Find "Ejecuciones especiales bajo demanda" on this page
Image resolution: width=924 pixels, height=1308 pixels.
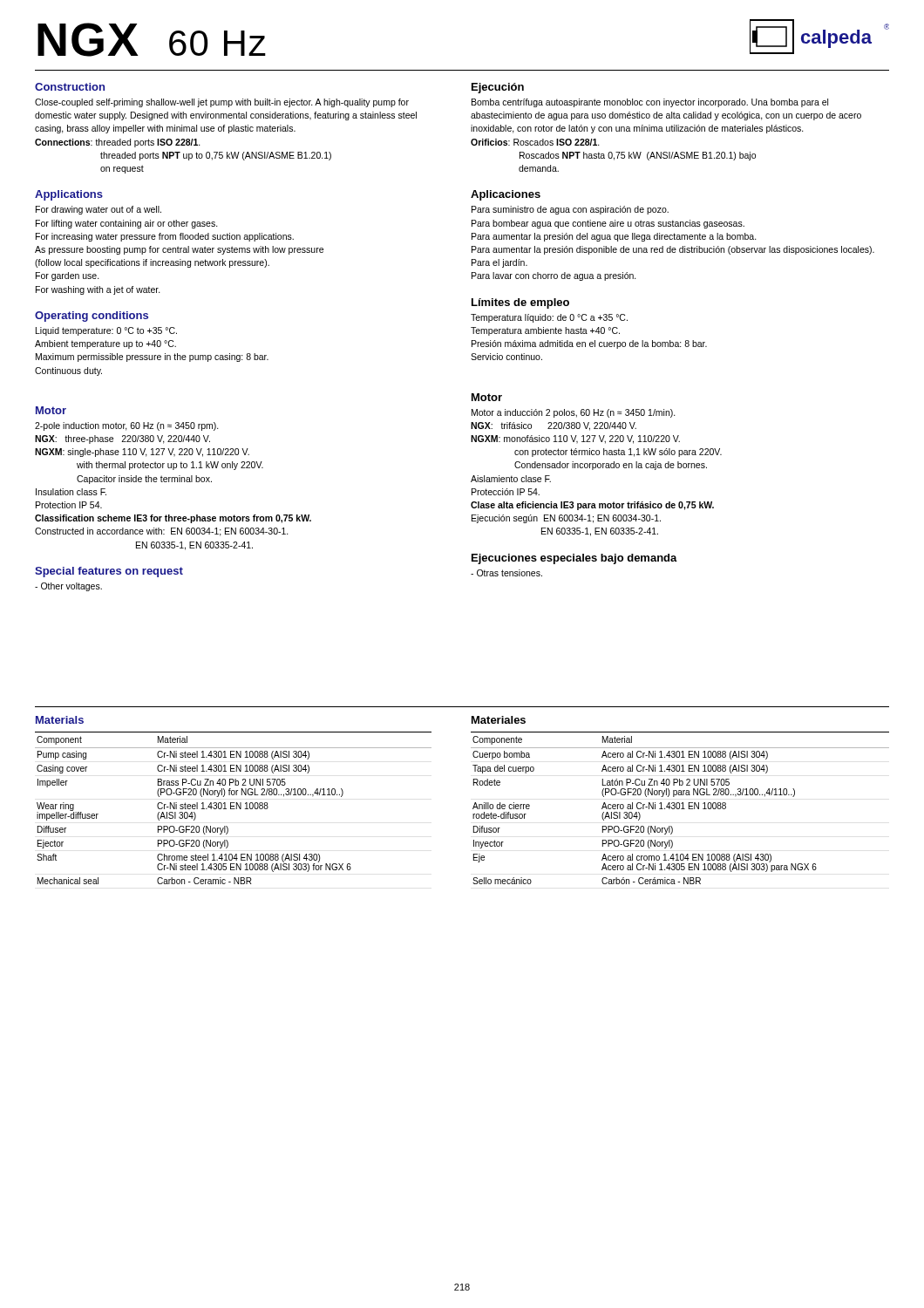574,557
